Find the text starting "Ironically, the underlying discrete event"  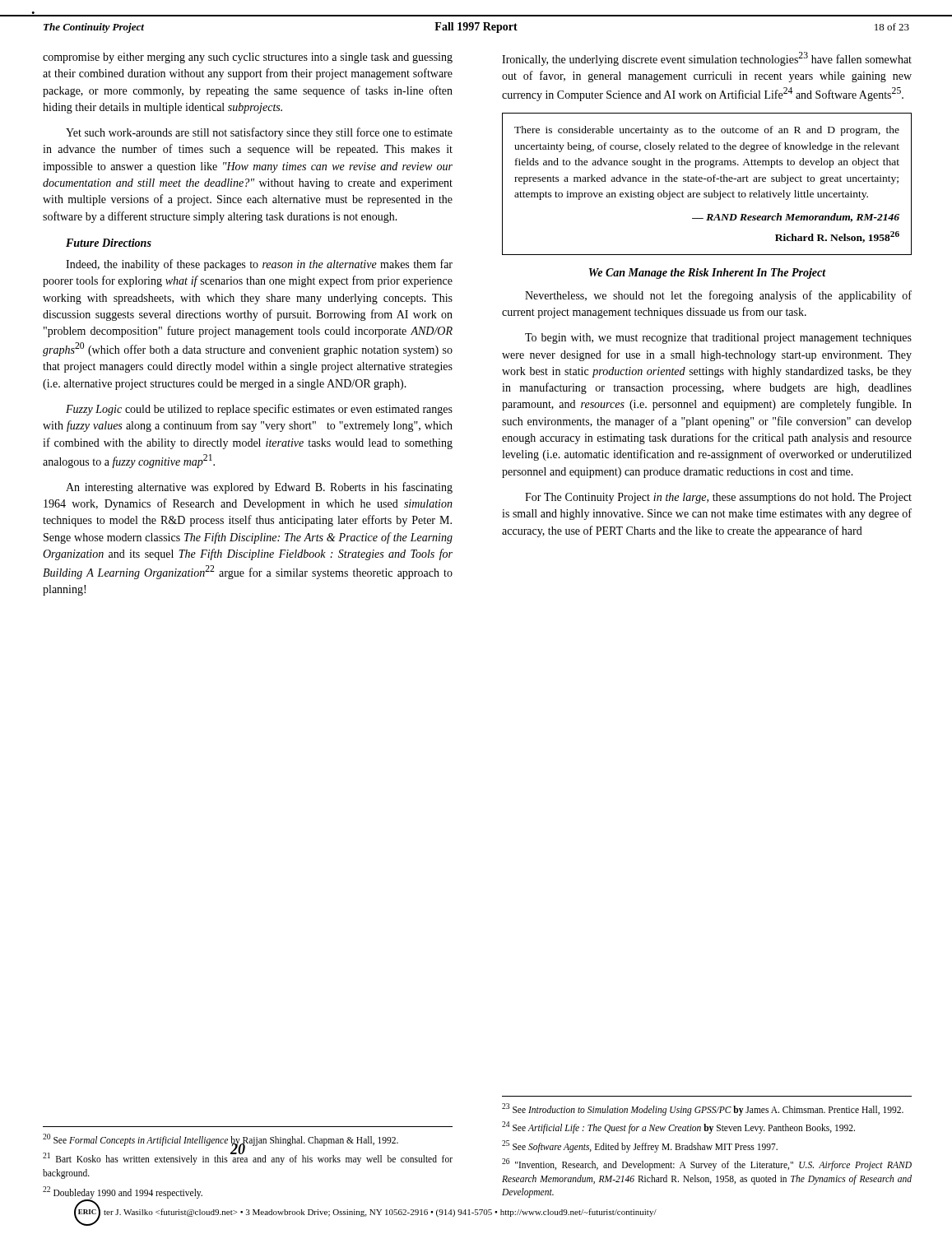pos(707,77)
